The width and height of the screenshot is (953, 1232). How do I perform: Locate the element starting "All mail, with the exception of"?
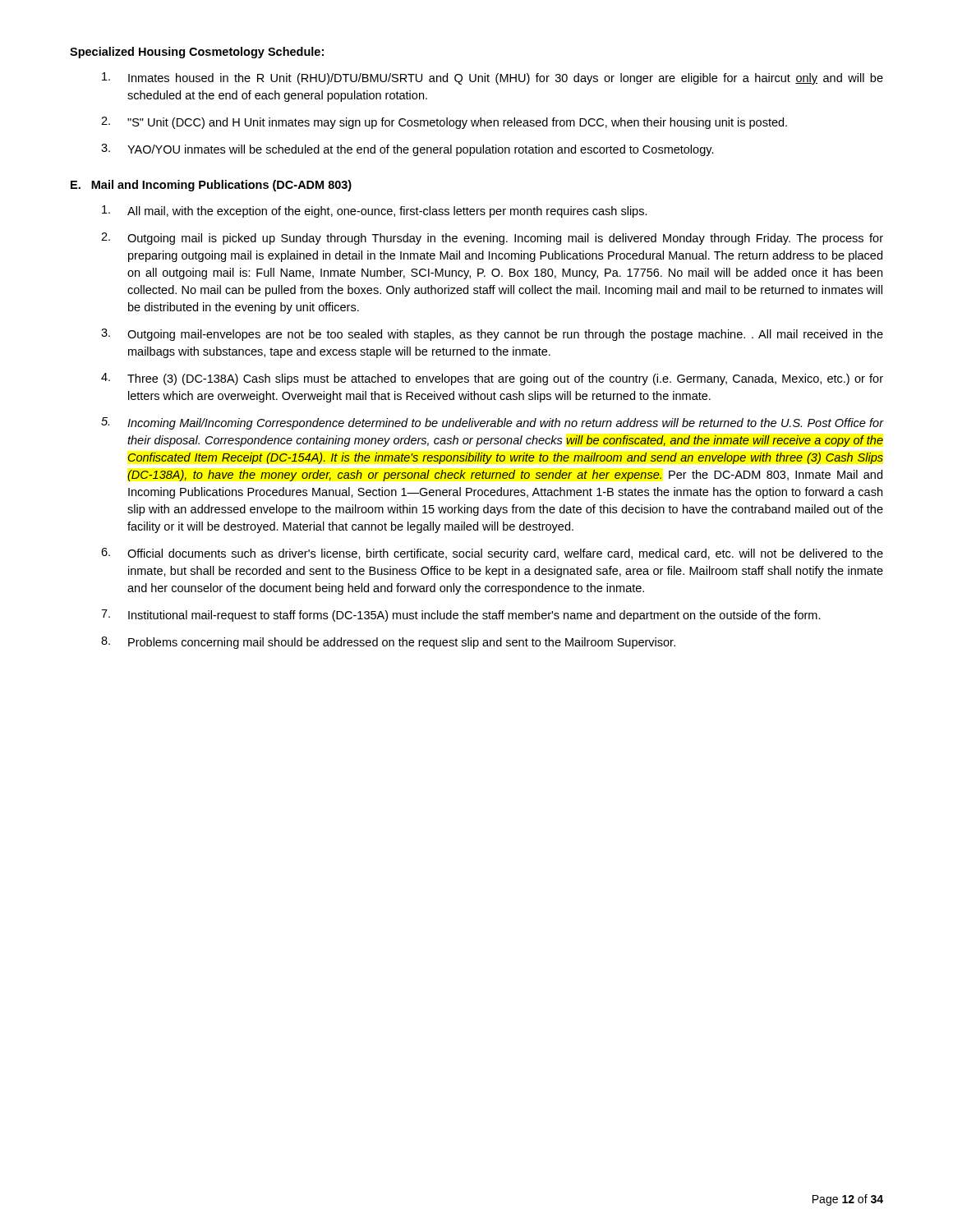point(492,212)
